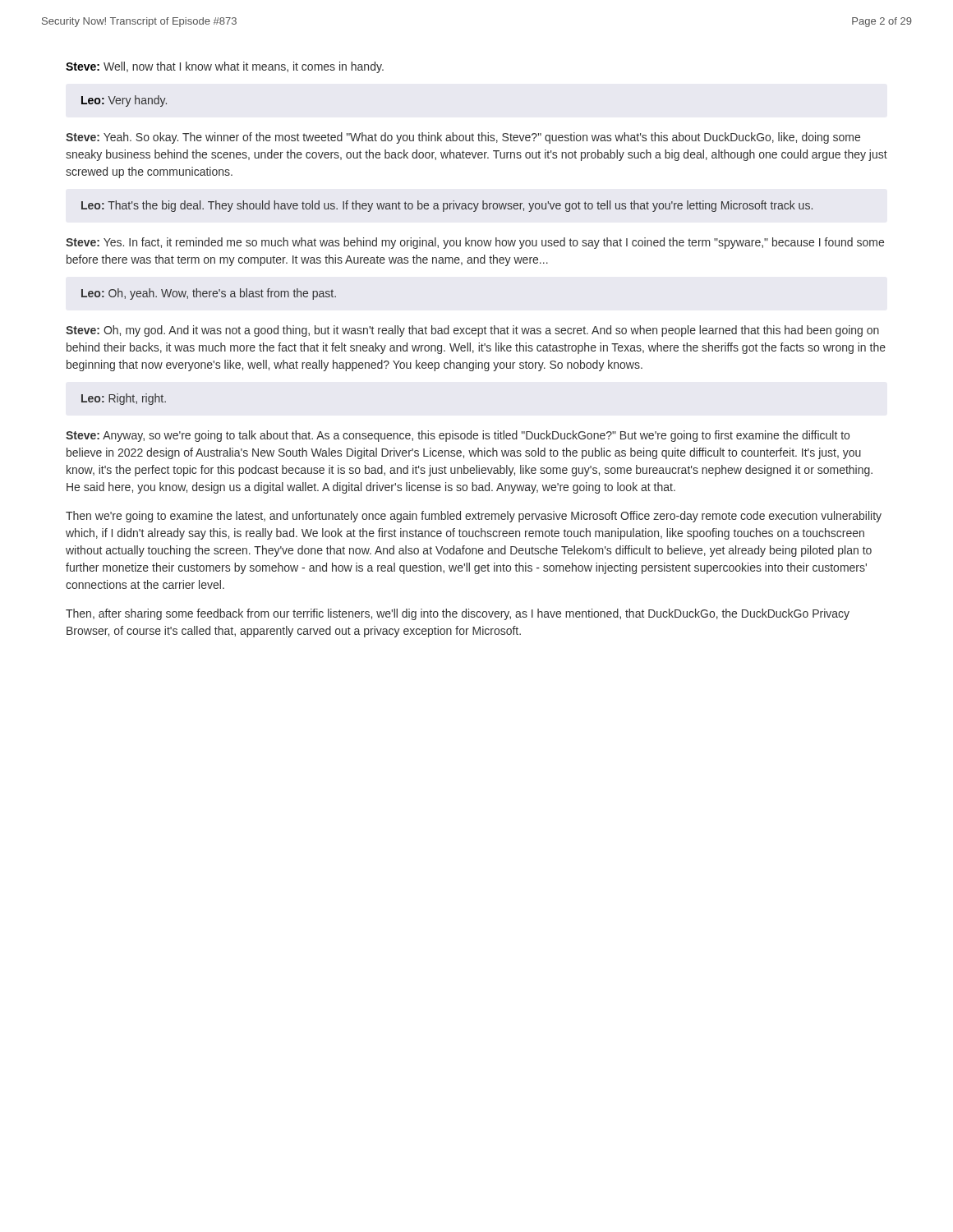
Task: Select the block starting "Then we're going to examine"
Action: (474, 550)
